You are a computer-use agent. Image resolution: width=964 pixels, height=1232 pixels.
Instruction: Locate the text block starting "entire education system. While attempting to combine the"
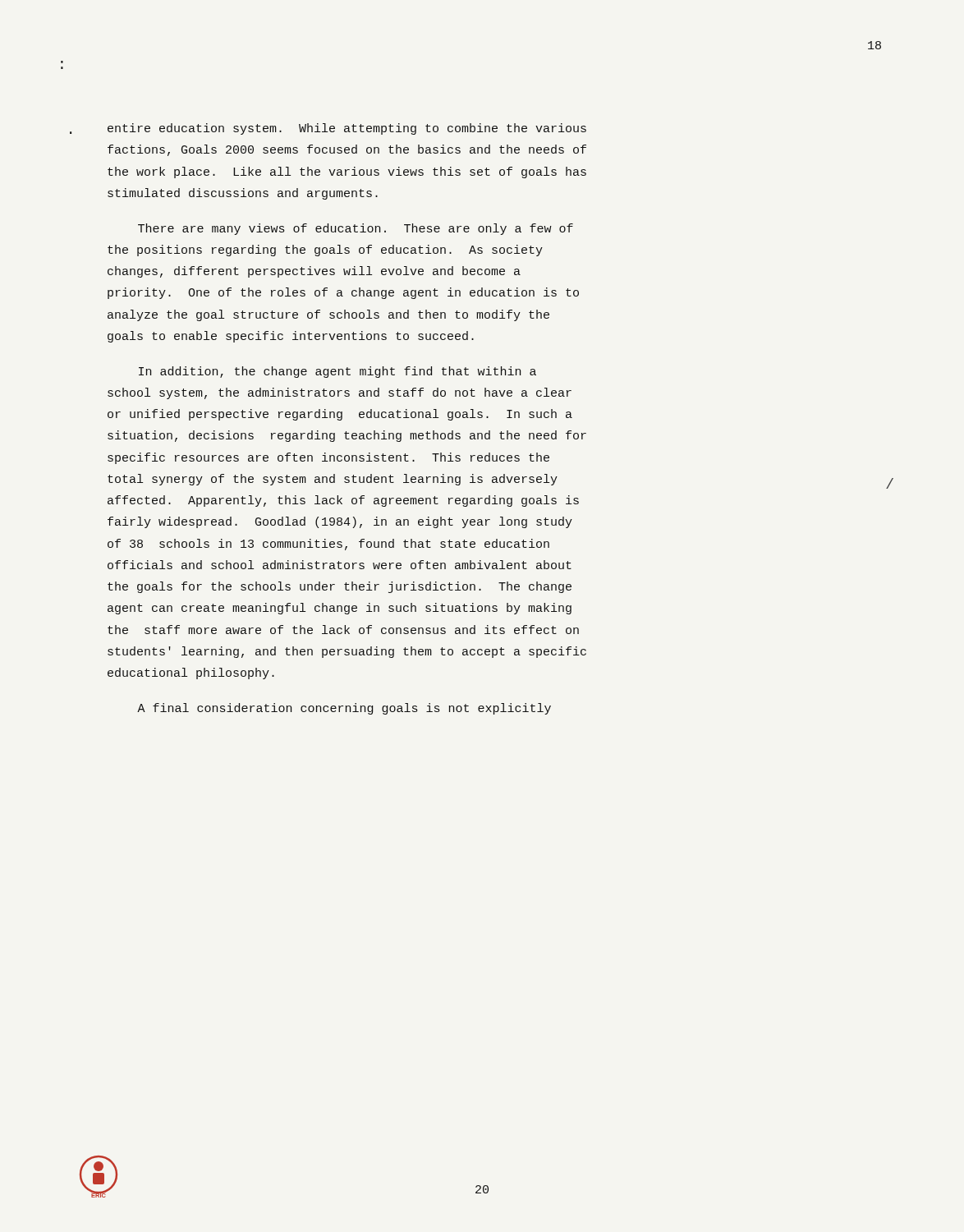(x=494, y=420)
